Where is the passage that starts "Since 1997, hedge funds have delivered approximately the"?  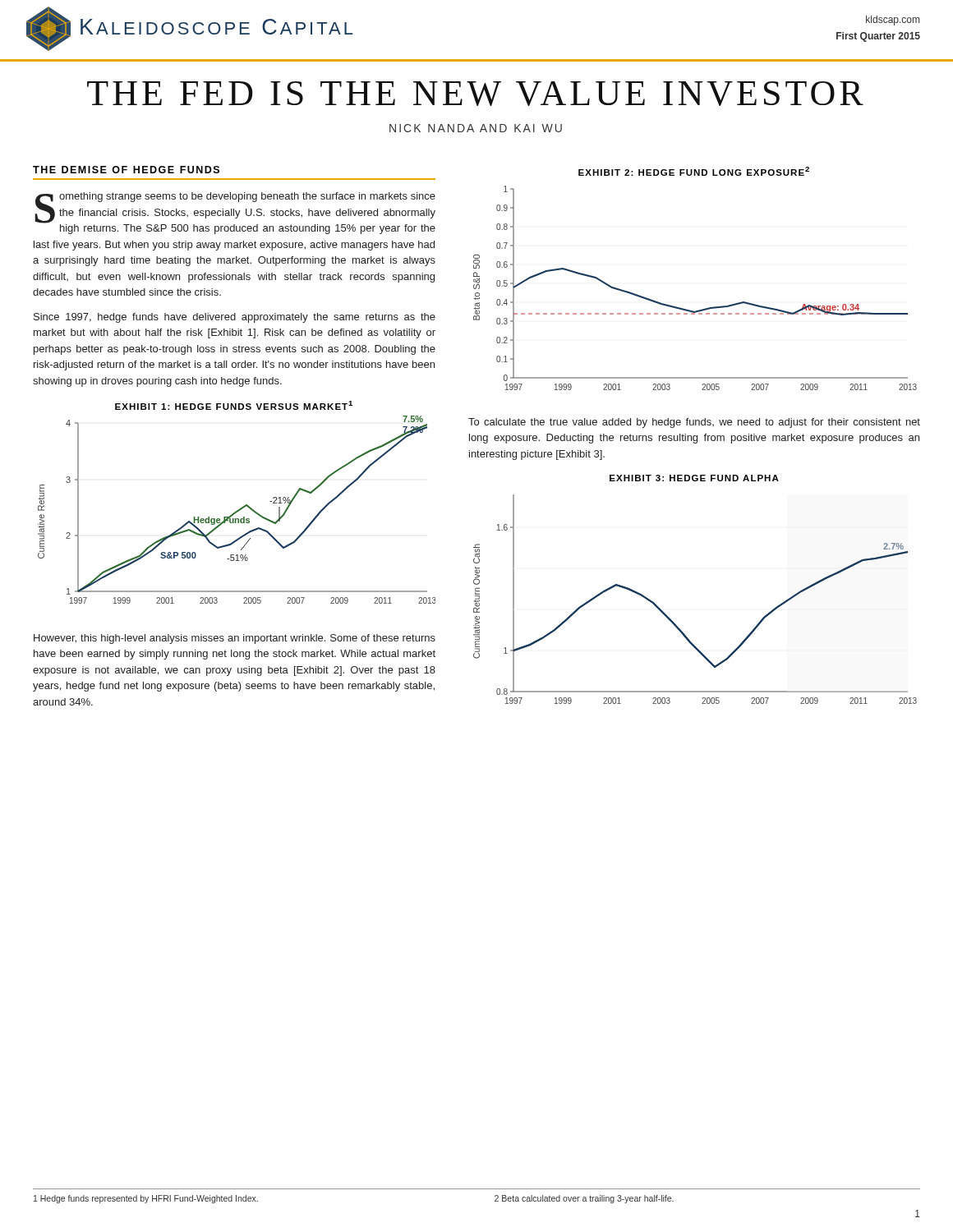(x=234, y=348)
